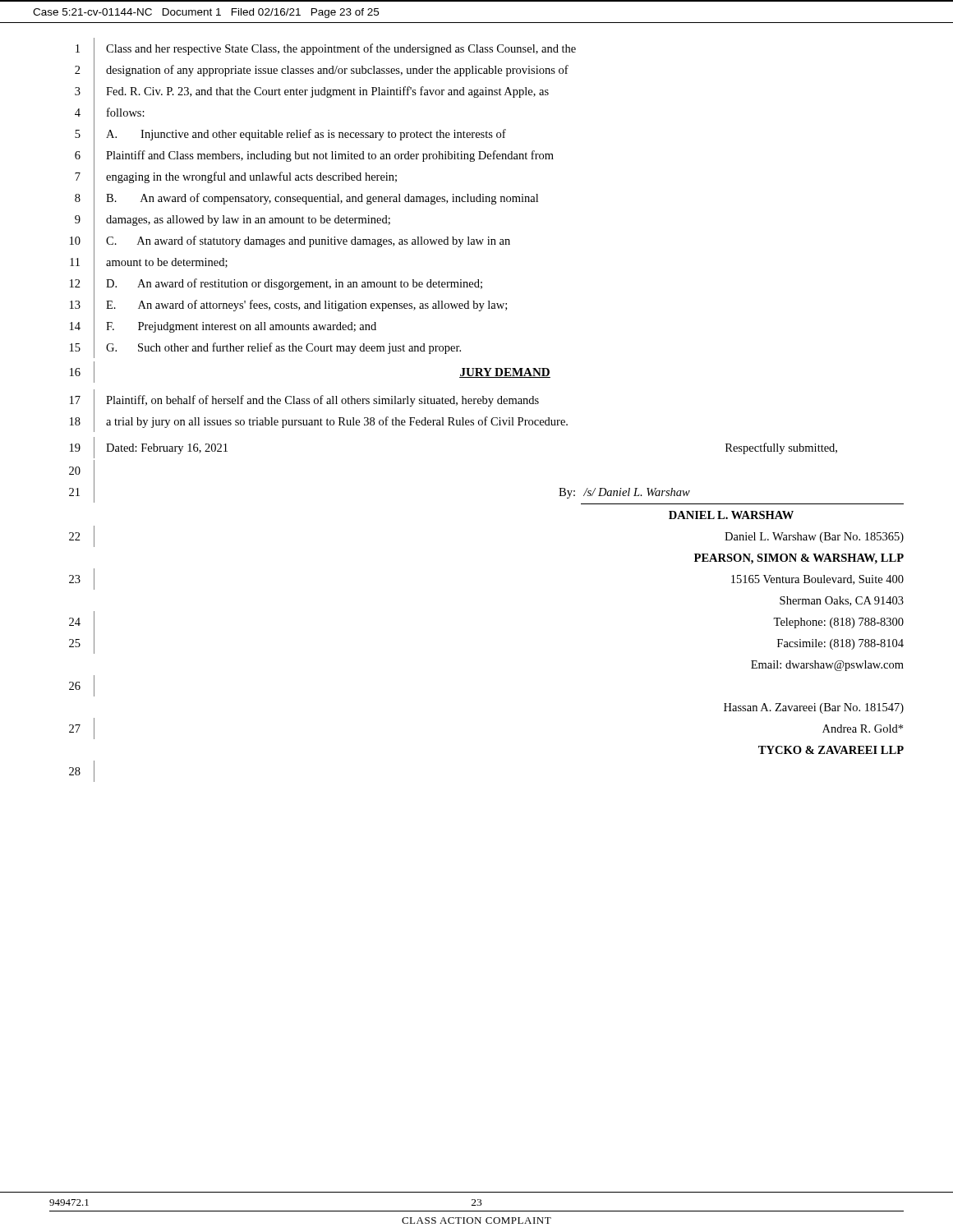Locate the text block containing "17 Plaintiff, on behalf of herself"
This screenshot has width=953, height=1232.
pyautogui.click(x=476, y=400)
